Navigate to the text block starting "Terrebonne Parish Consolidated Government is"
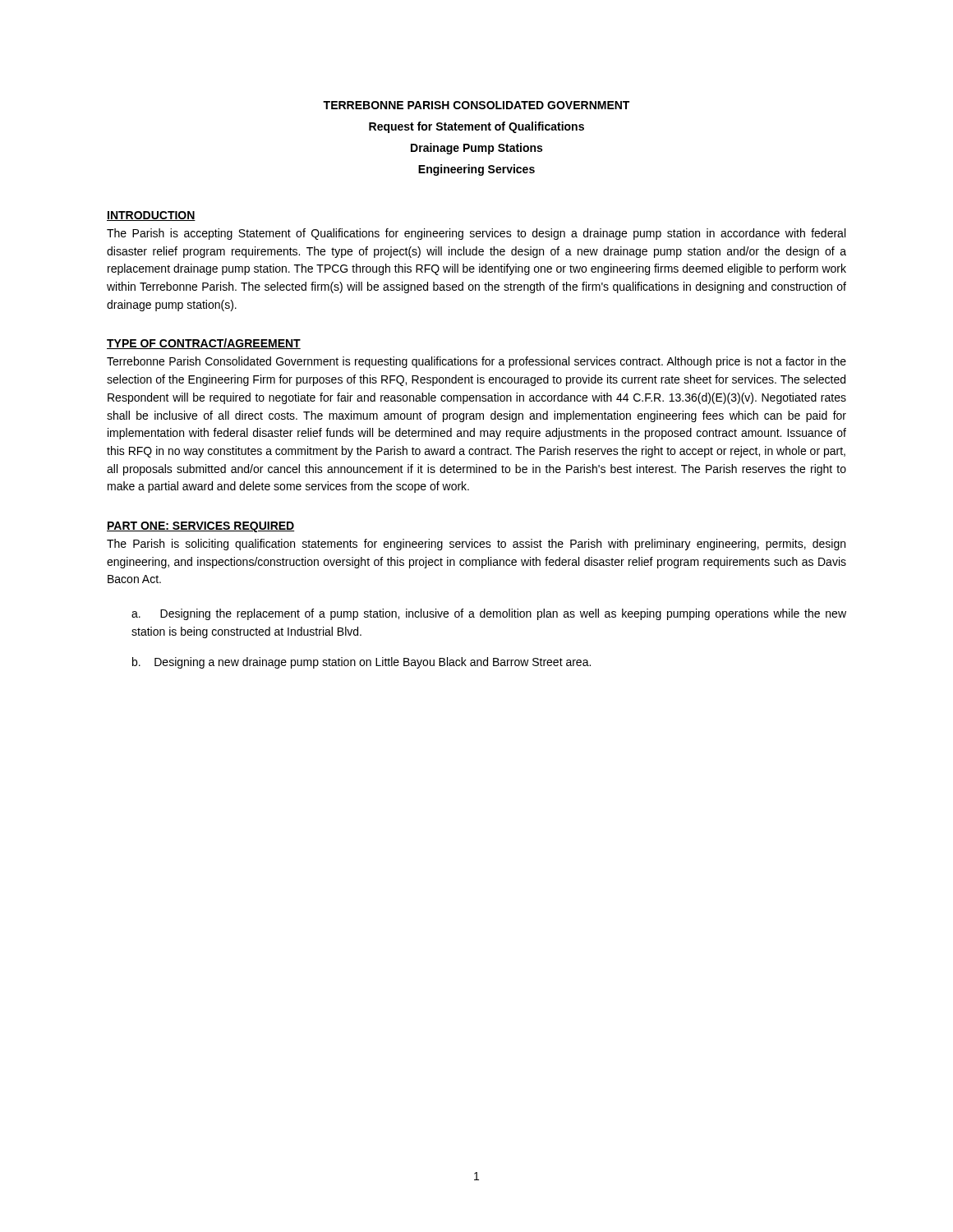Image resolution: width=953 pixels, height=1232 pixels. pos(476,424)
